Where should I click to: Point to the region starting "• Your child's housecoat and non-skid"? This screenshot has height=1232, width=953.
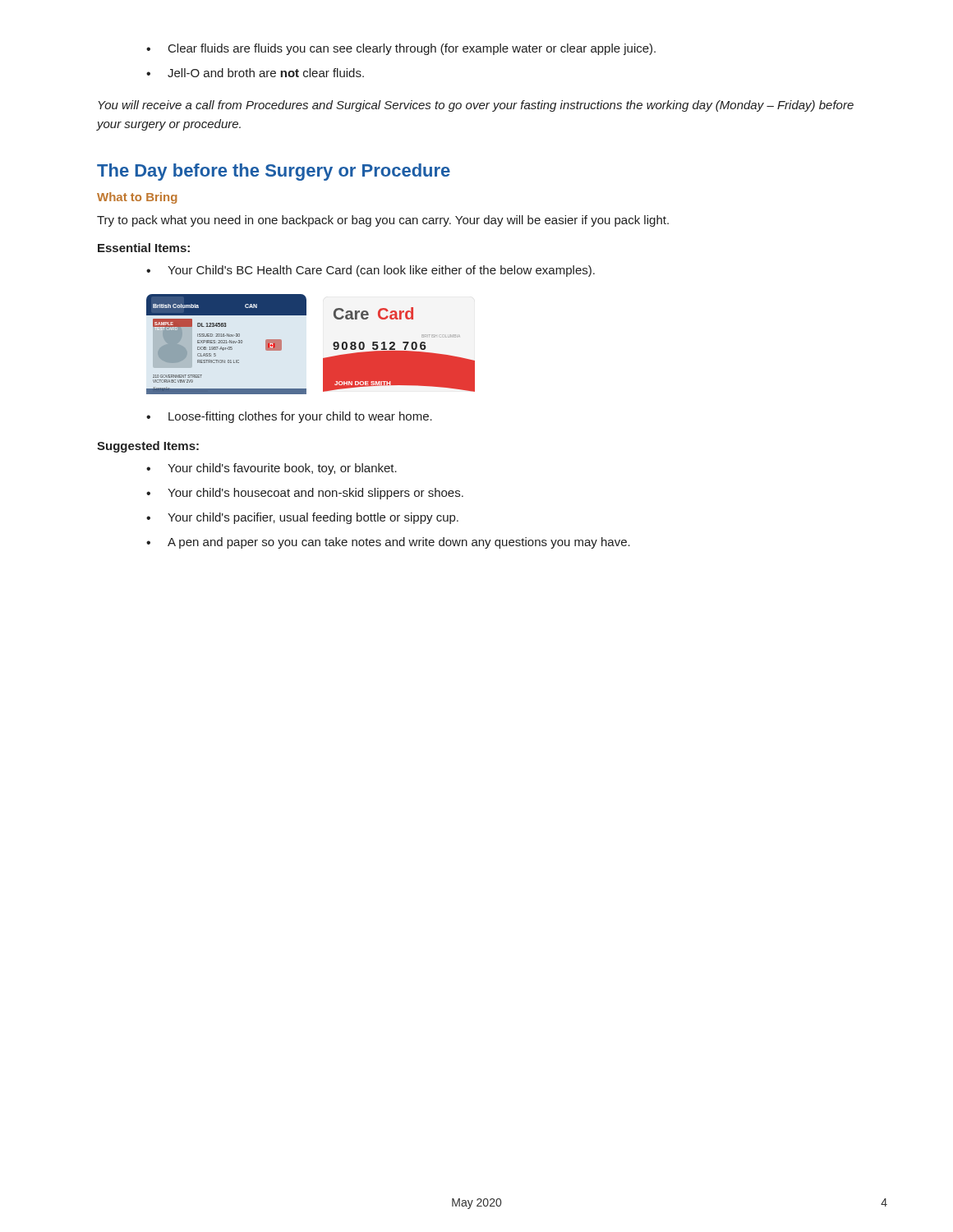[x=305, y=494]
